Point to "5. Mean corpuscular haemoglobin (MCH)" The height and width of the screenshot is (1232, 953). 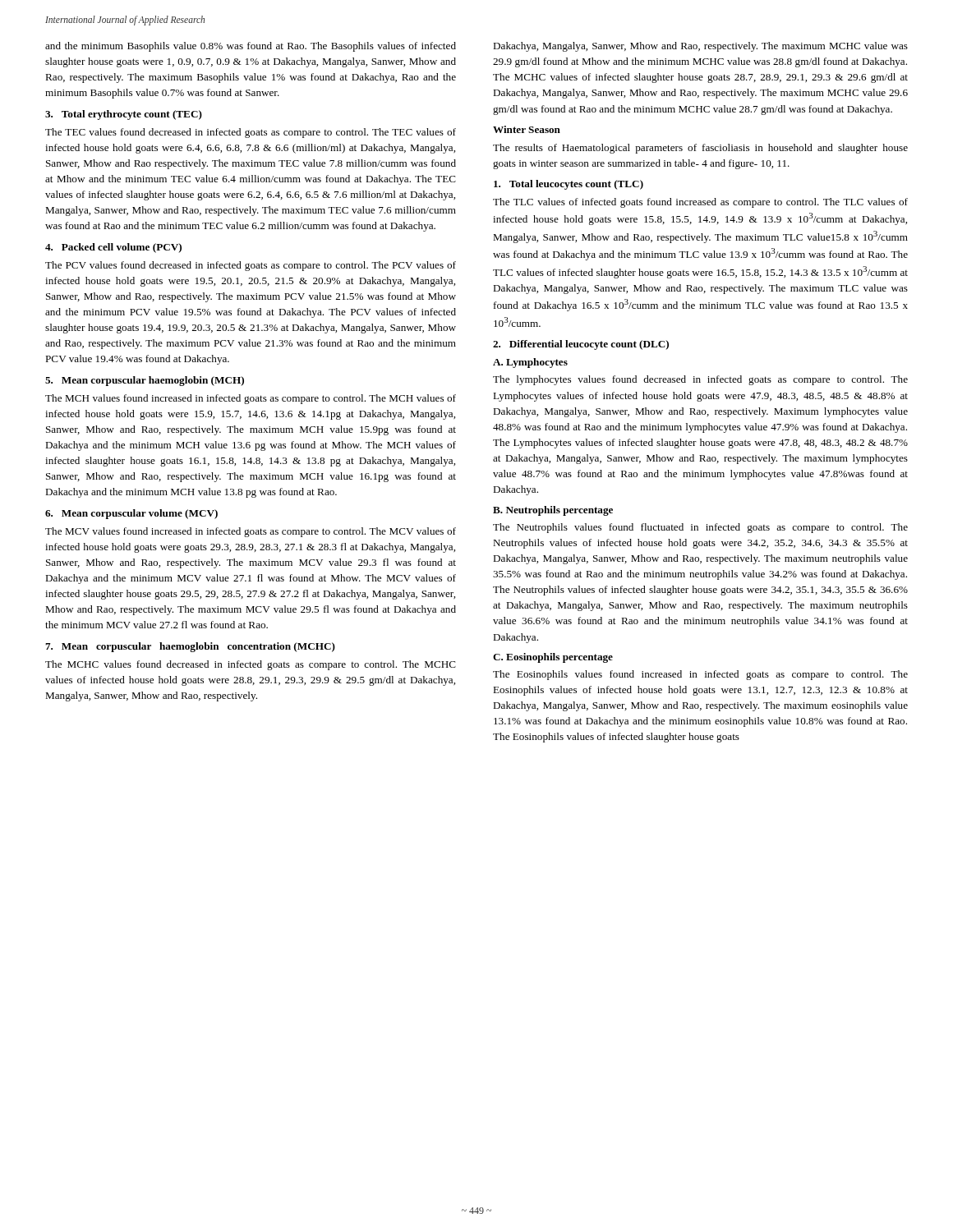click(145, 379)
